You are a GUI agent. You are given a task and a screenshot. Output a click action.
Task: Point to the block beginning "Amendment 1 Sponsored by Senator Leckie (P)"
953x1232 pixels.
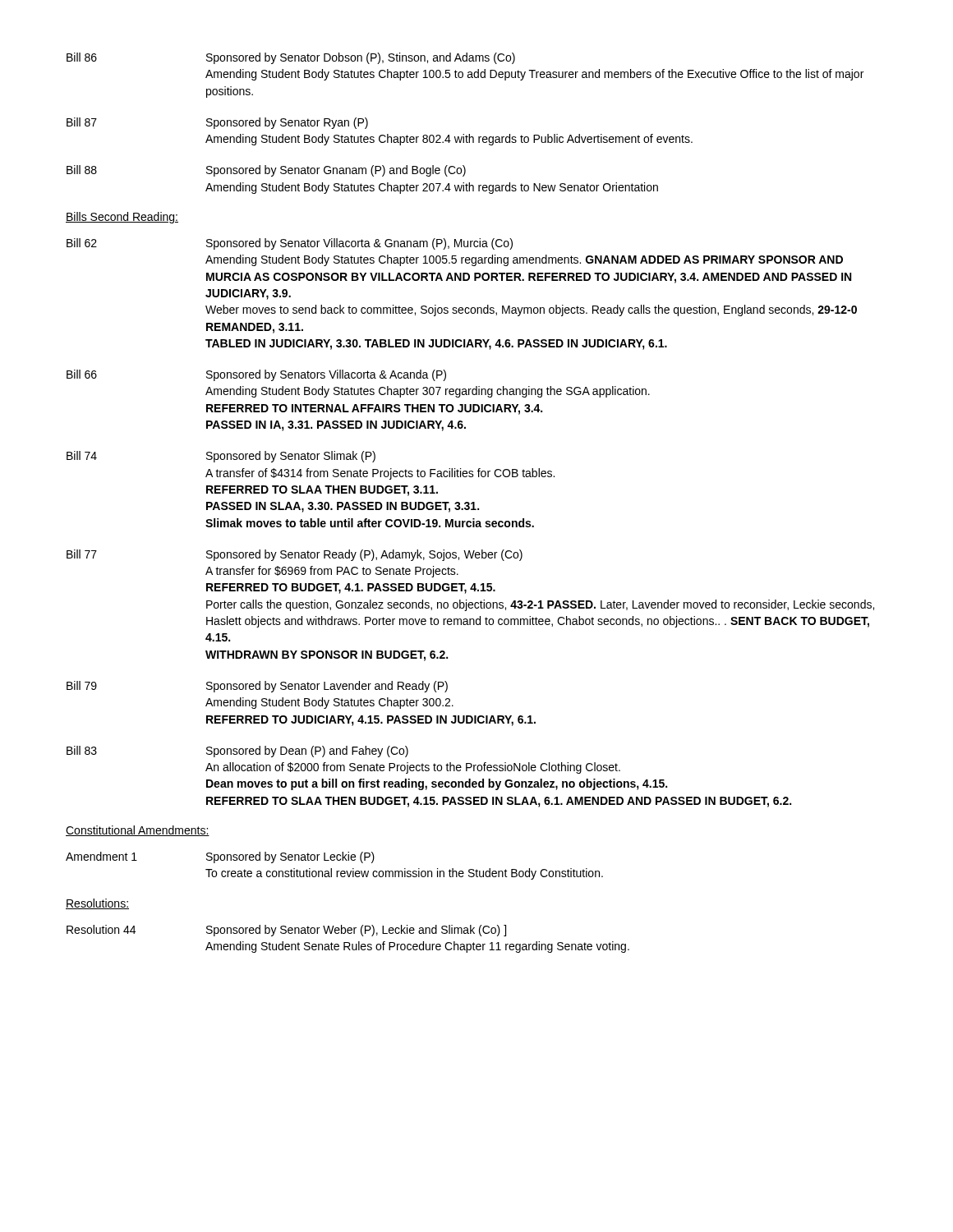pyautogui.click(x=476, y=865)
